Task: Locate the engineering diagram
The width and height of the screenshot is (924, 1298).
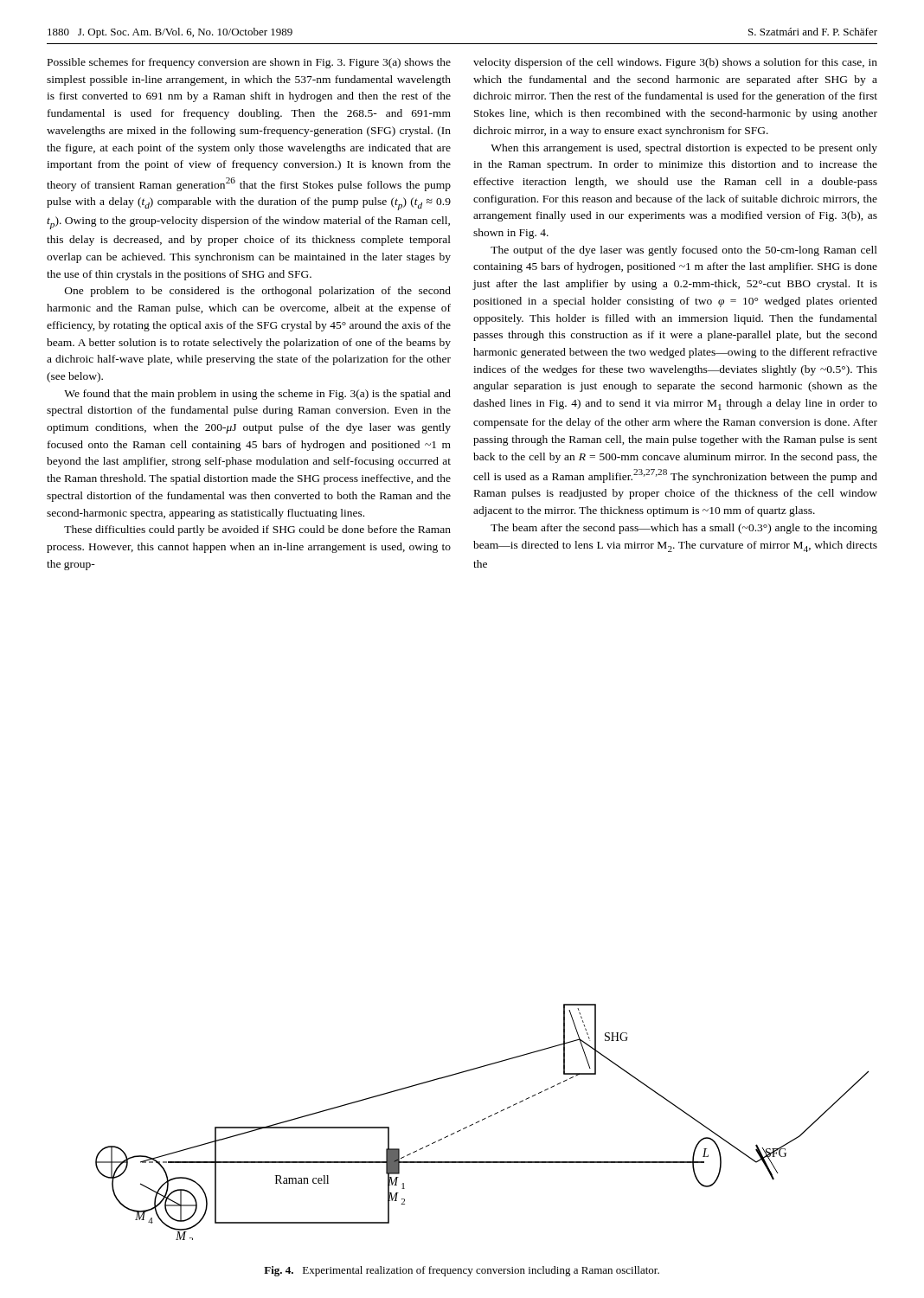Action: click(x=462, y=1091)
